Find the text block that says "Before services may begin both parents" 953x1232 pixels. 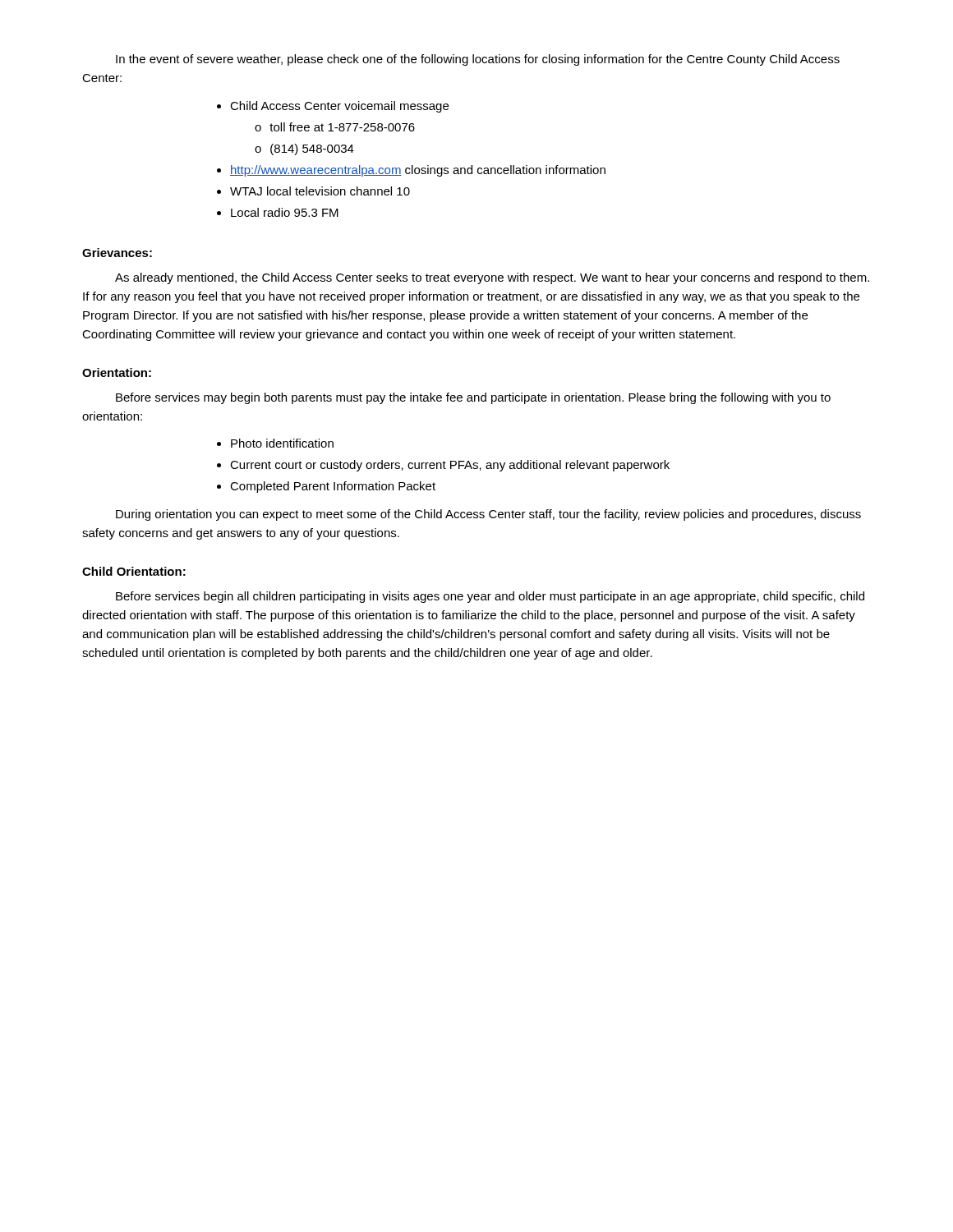456,406
